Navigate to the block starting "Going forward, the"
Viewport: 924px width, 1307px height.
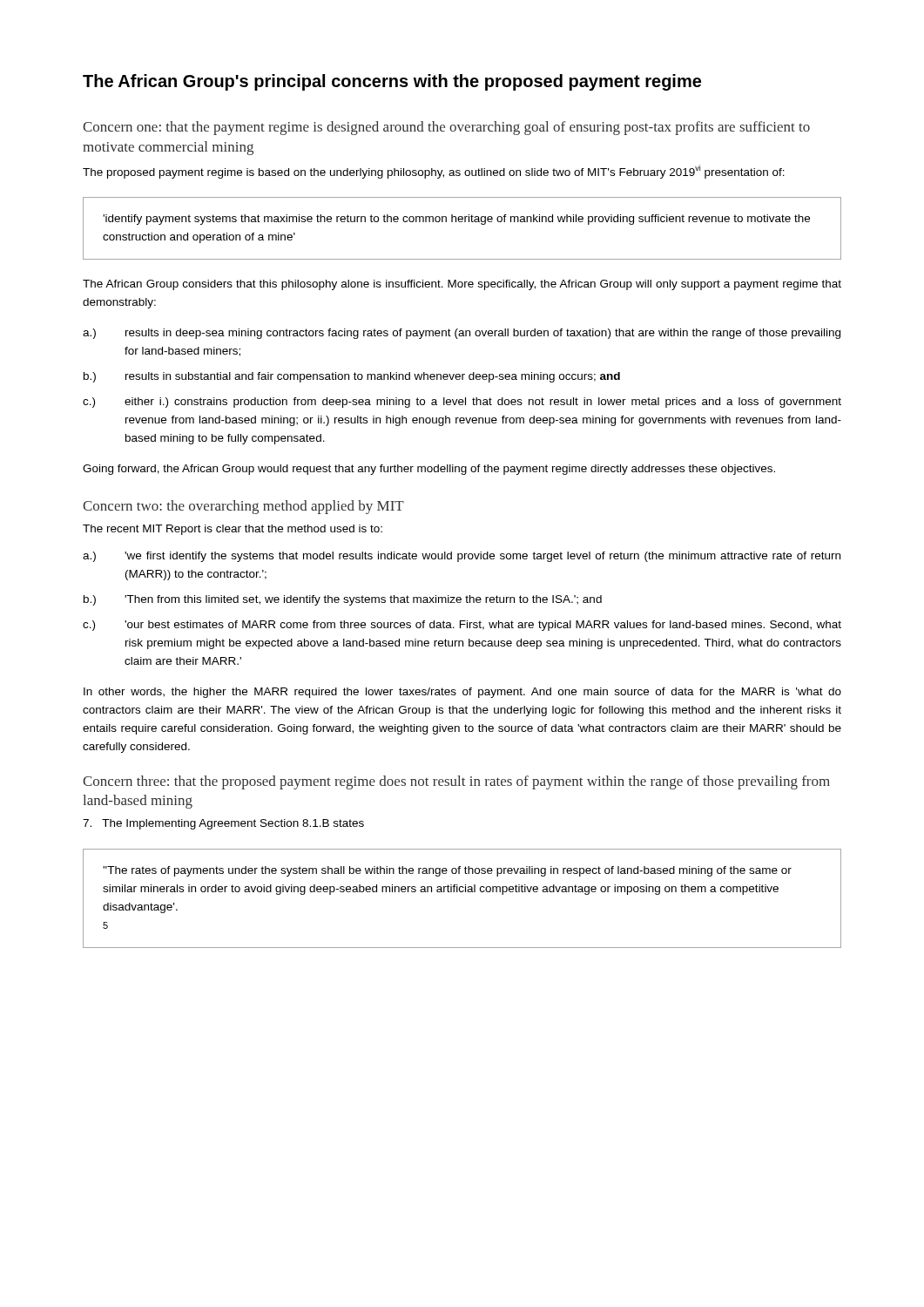(429, 468)
